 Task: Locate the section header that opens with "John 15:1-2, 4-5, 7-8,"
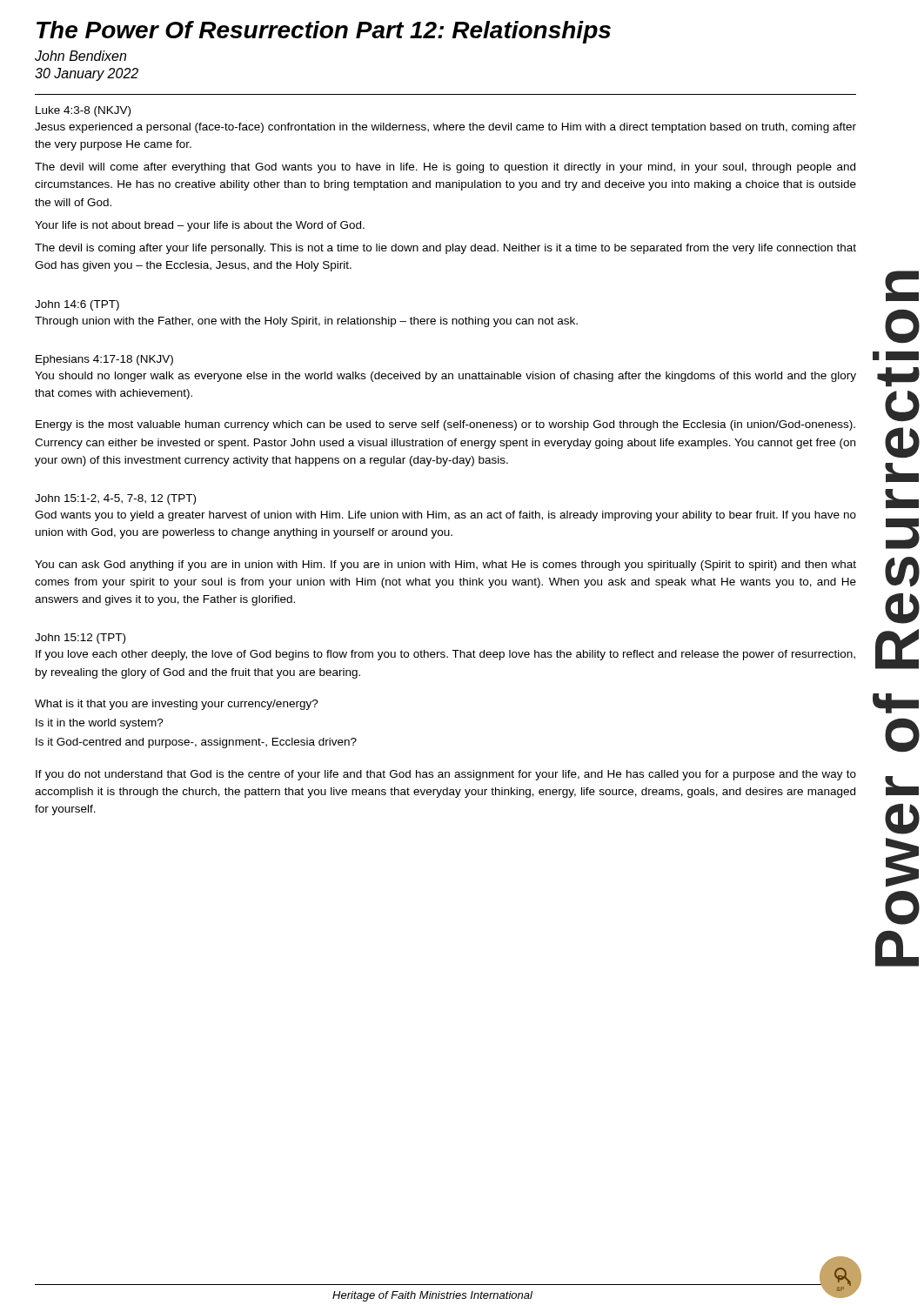point(115,499)
